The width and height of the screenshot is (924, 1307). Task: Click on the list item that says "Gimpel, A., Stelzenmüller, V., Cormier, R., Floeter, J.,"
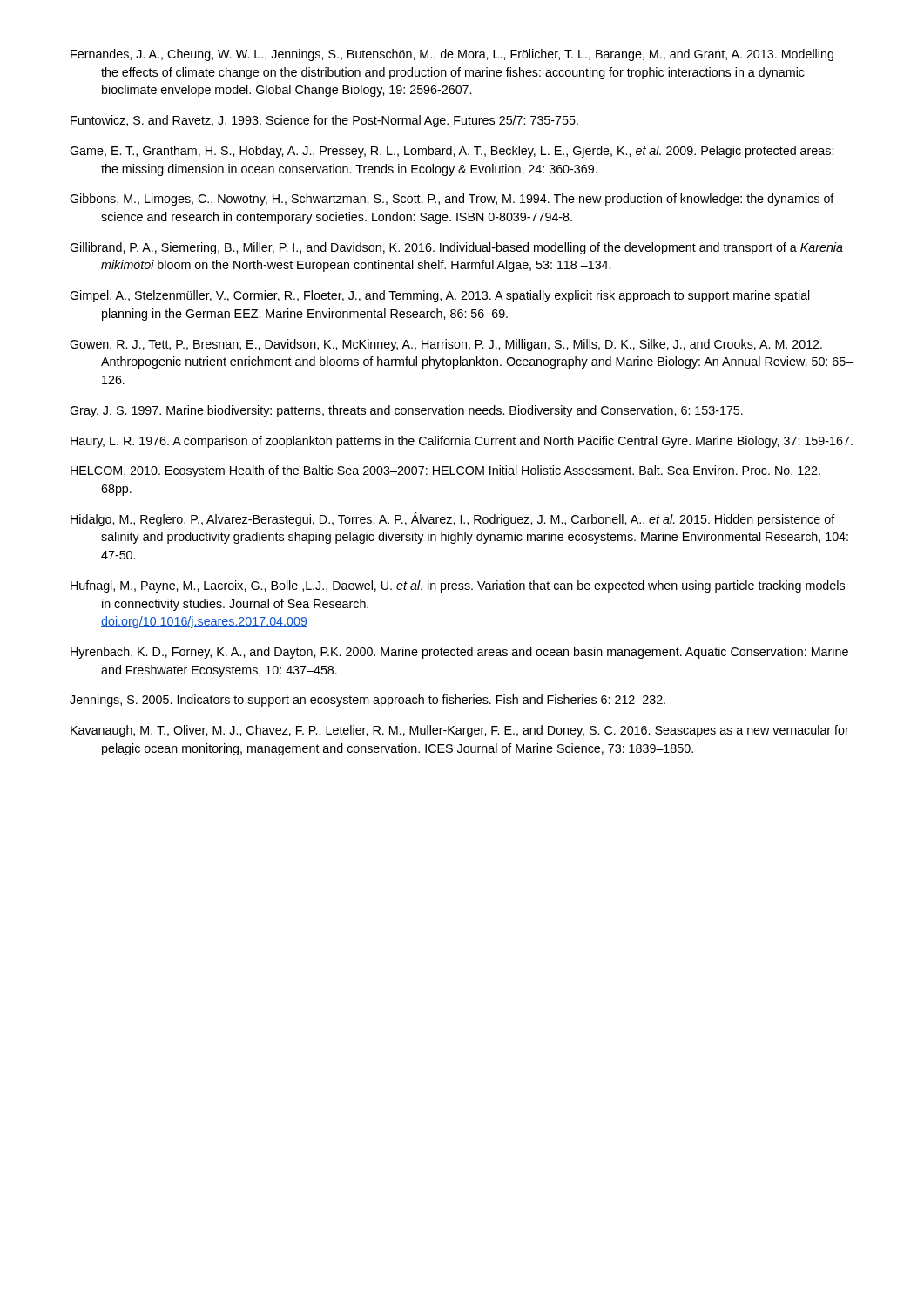tap(440, 305)
